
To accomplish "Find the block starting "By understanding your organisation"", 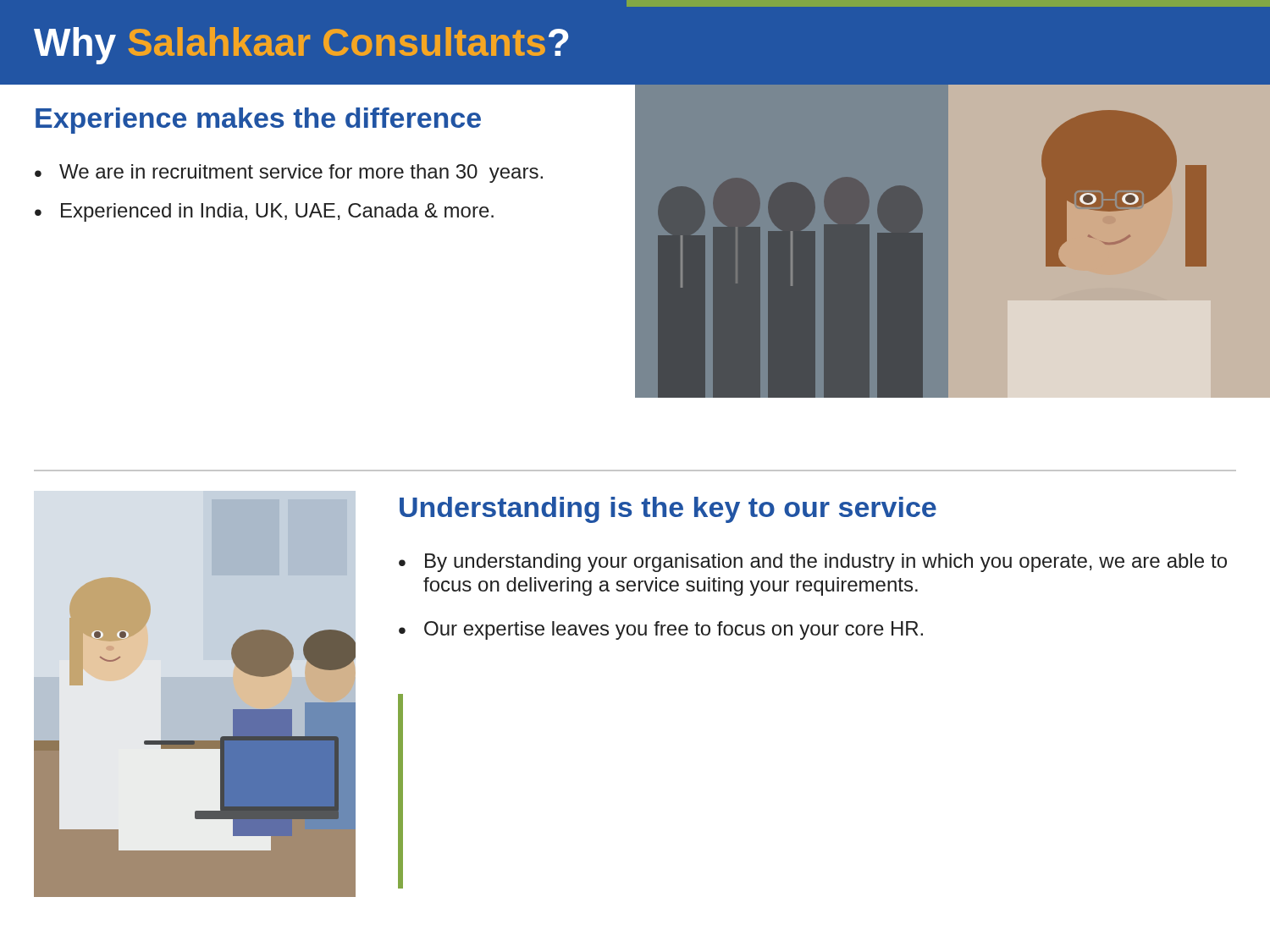I will [x=826, y=572].
